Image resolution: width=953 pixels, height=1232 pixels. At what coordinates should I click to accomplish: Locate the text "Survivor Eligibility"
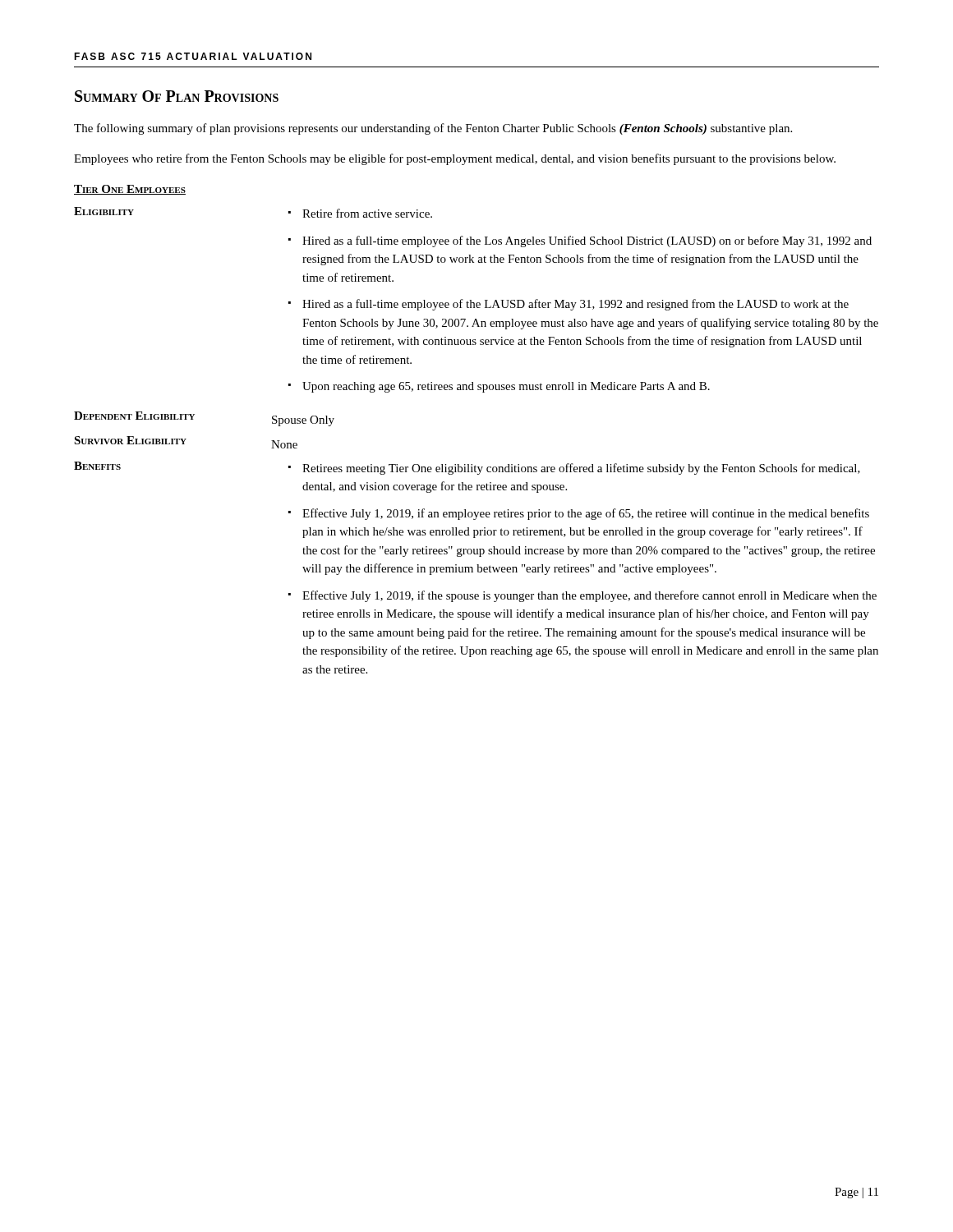tap(130, 440)
